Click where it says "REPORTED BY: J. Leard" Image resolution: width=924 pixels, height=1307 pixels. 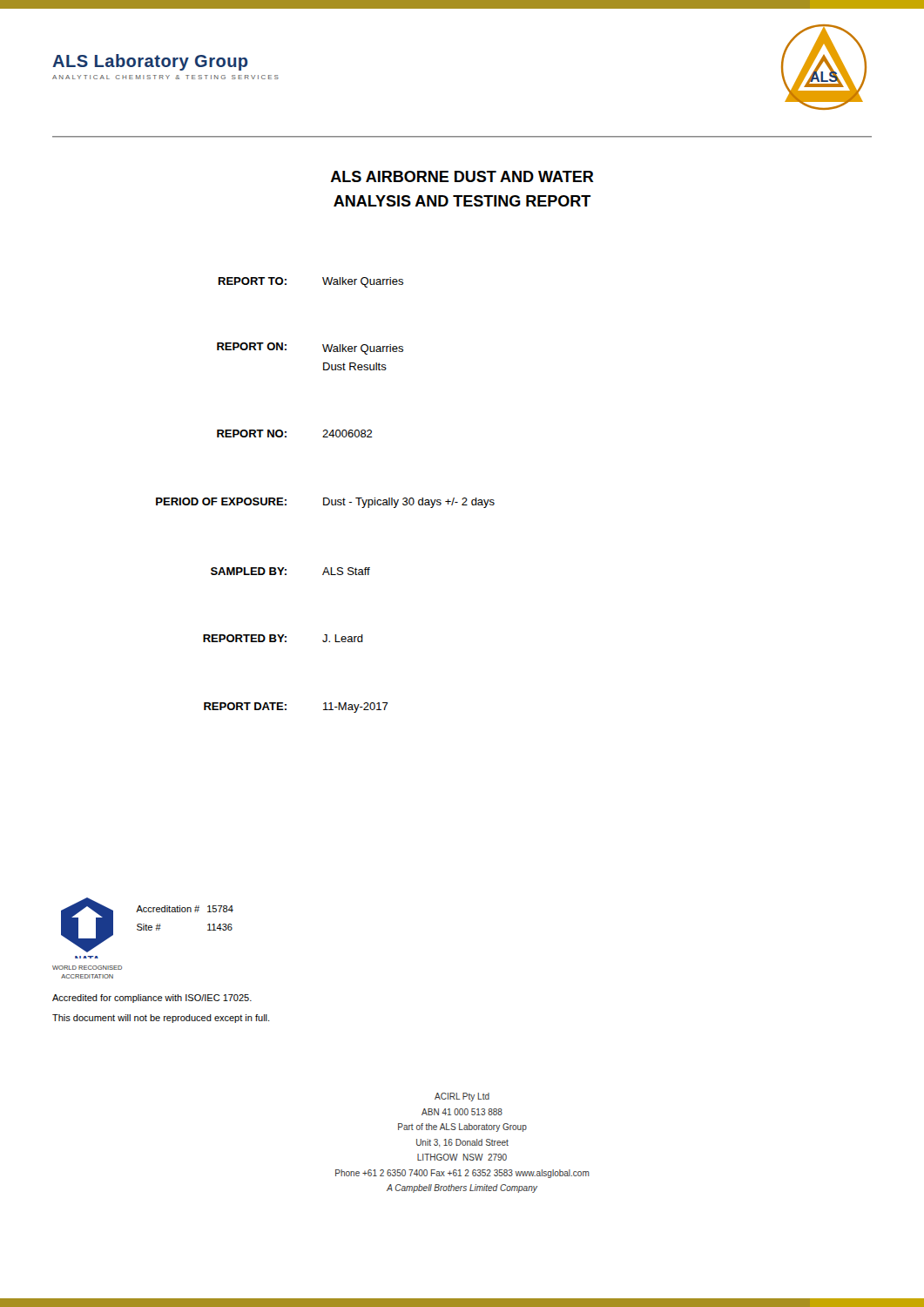(x=208, y=638)
